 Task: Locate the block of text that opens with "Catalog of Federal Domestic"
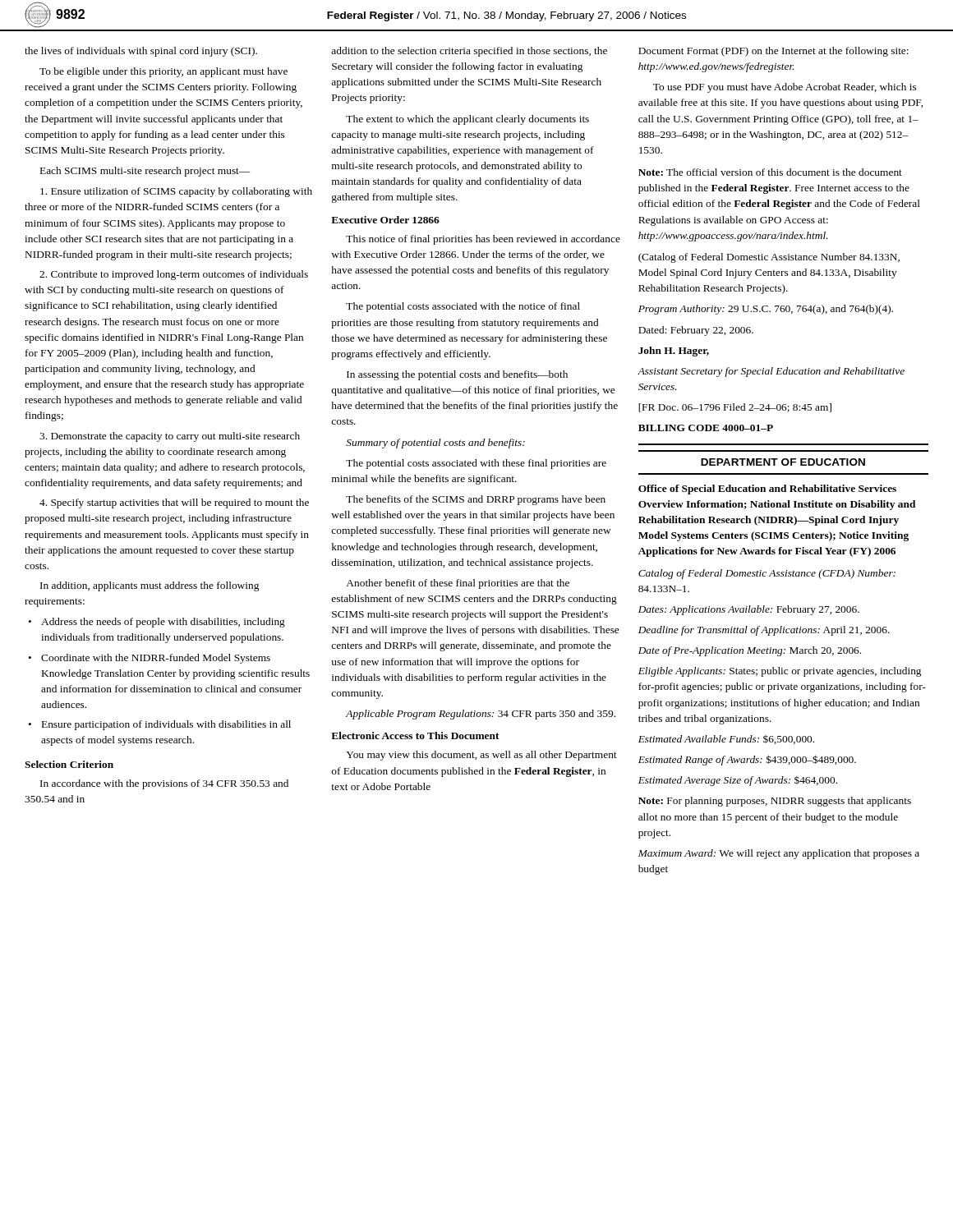tap(783, 676)
